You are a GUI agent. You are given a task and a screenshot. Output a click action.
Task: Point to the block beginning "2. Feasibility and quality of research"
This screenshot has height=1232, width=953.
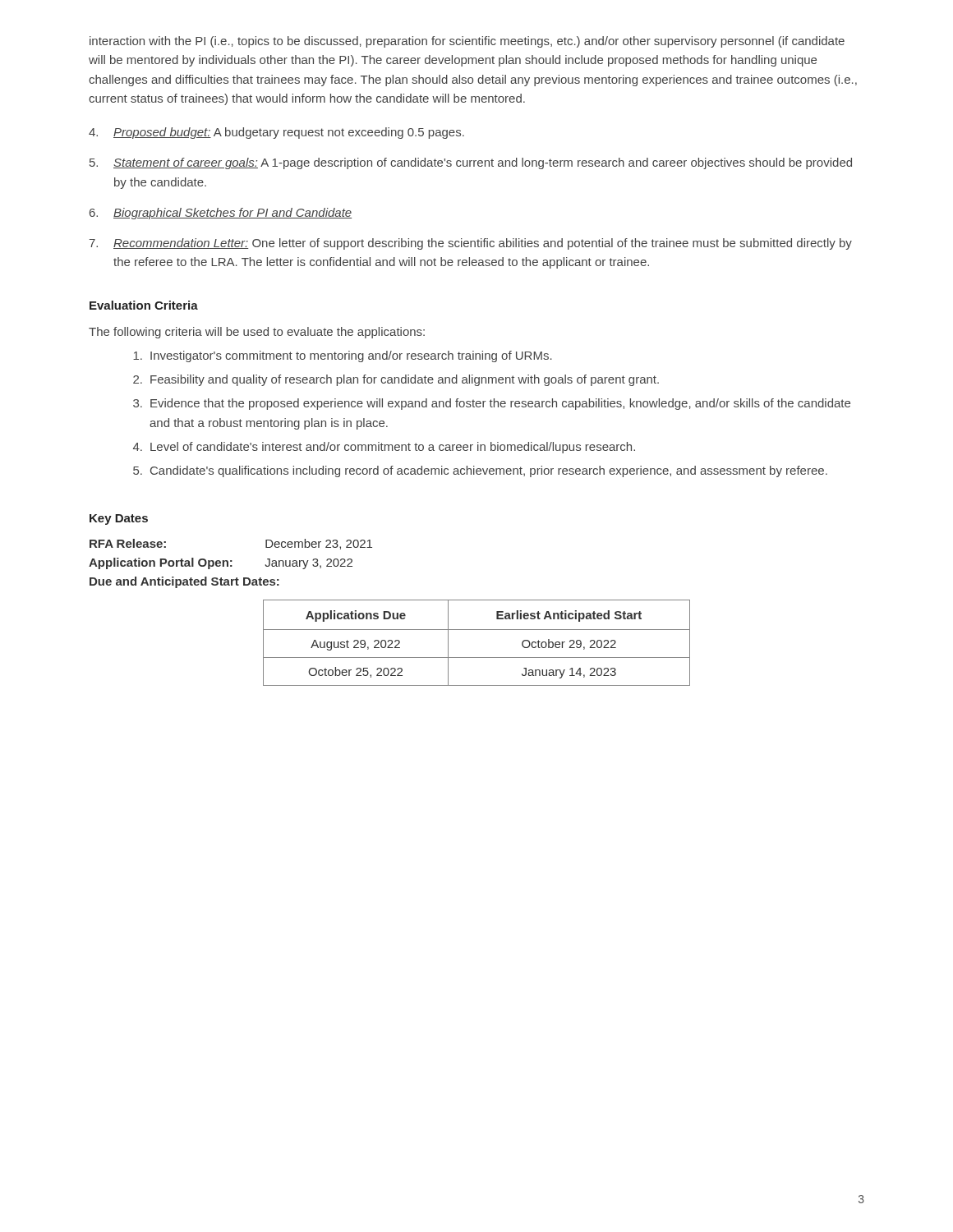click(x=492, y=379)
